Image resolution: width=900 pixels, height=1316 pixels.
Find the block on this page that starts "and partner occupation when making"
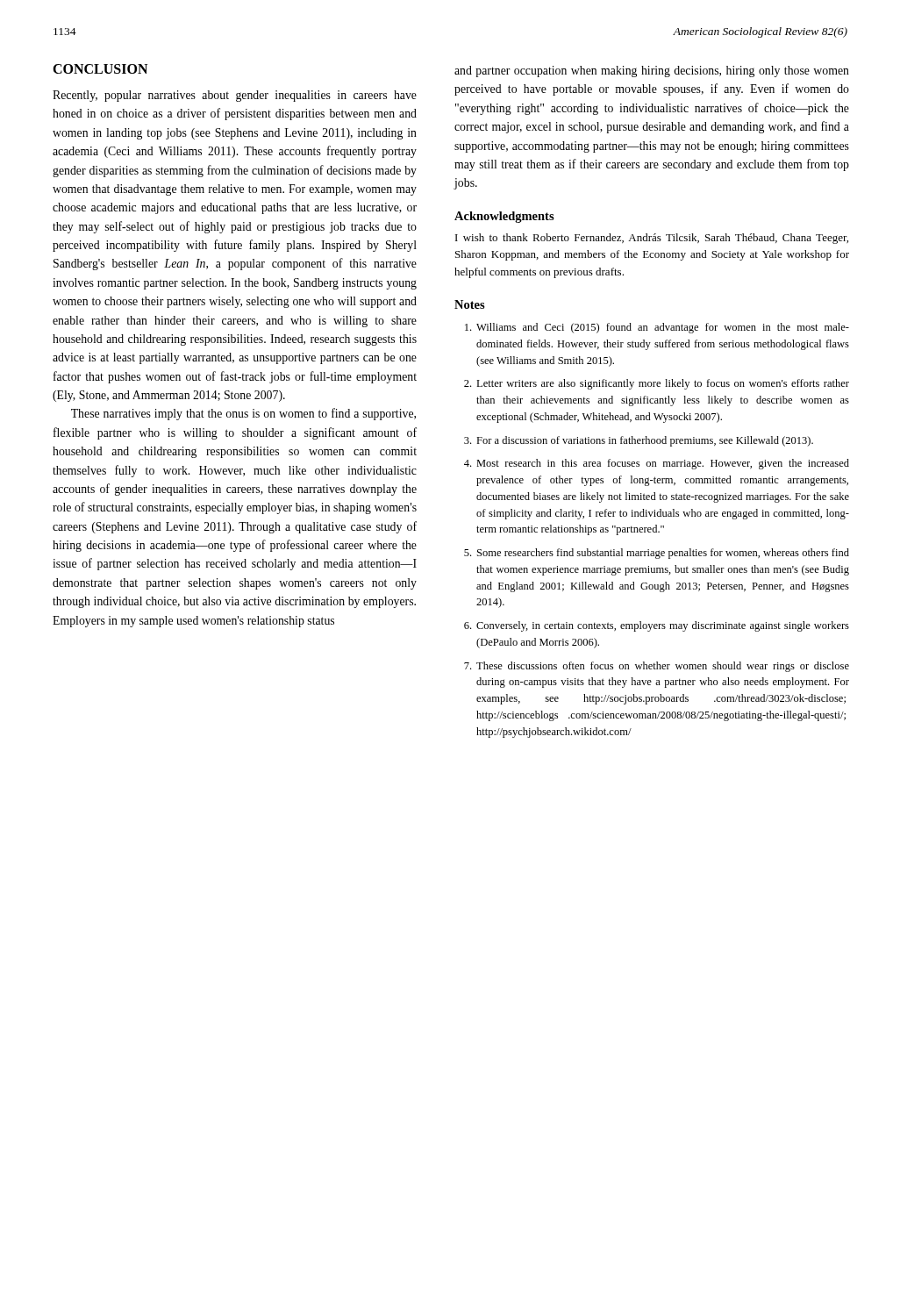tap(652, 127)
